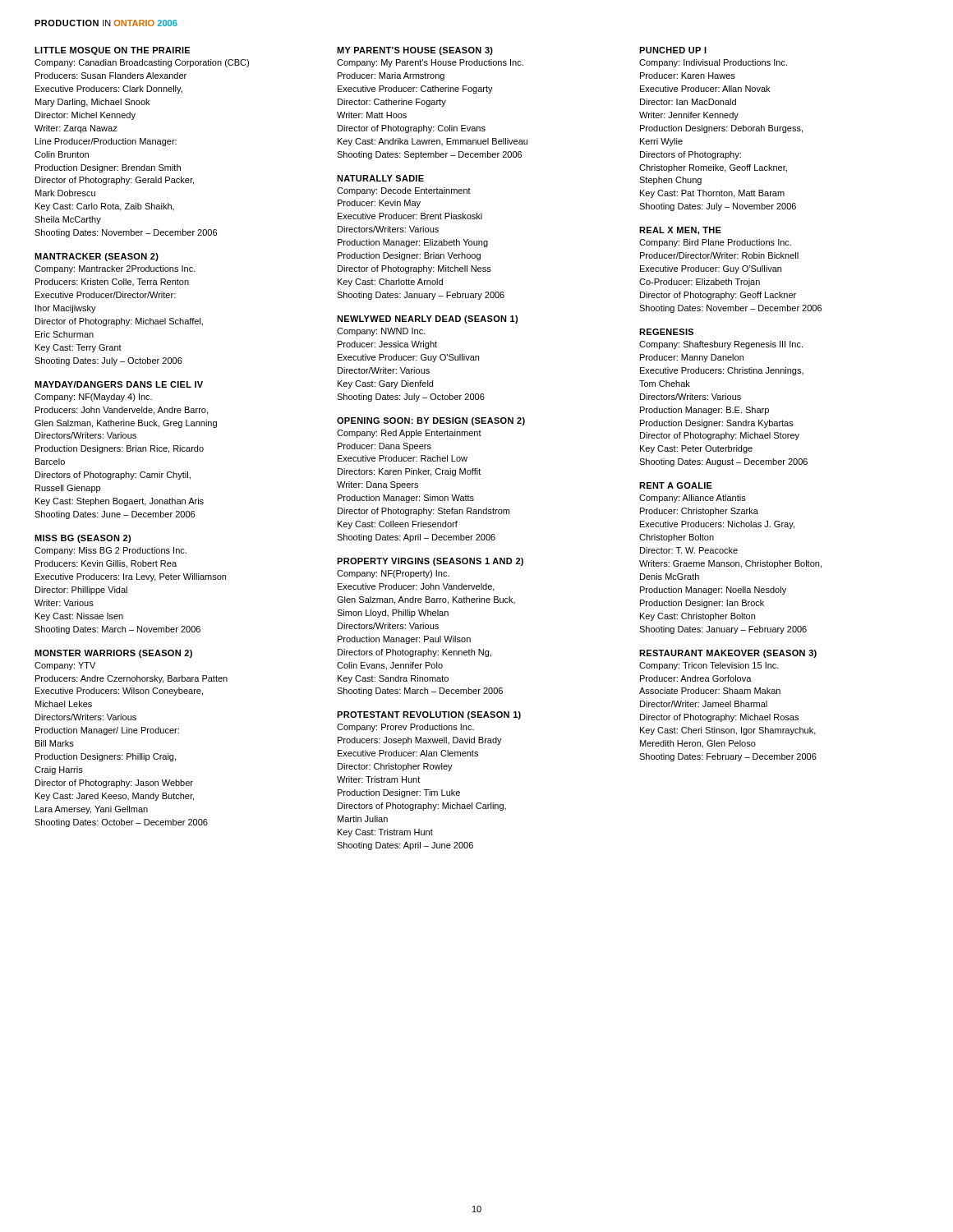Select the text block with the text "Company: My Parent's House Productions"

pyautogui.click(x=433, y=108)
